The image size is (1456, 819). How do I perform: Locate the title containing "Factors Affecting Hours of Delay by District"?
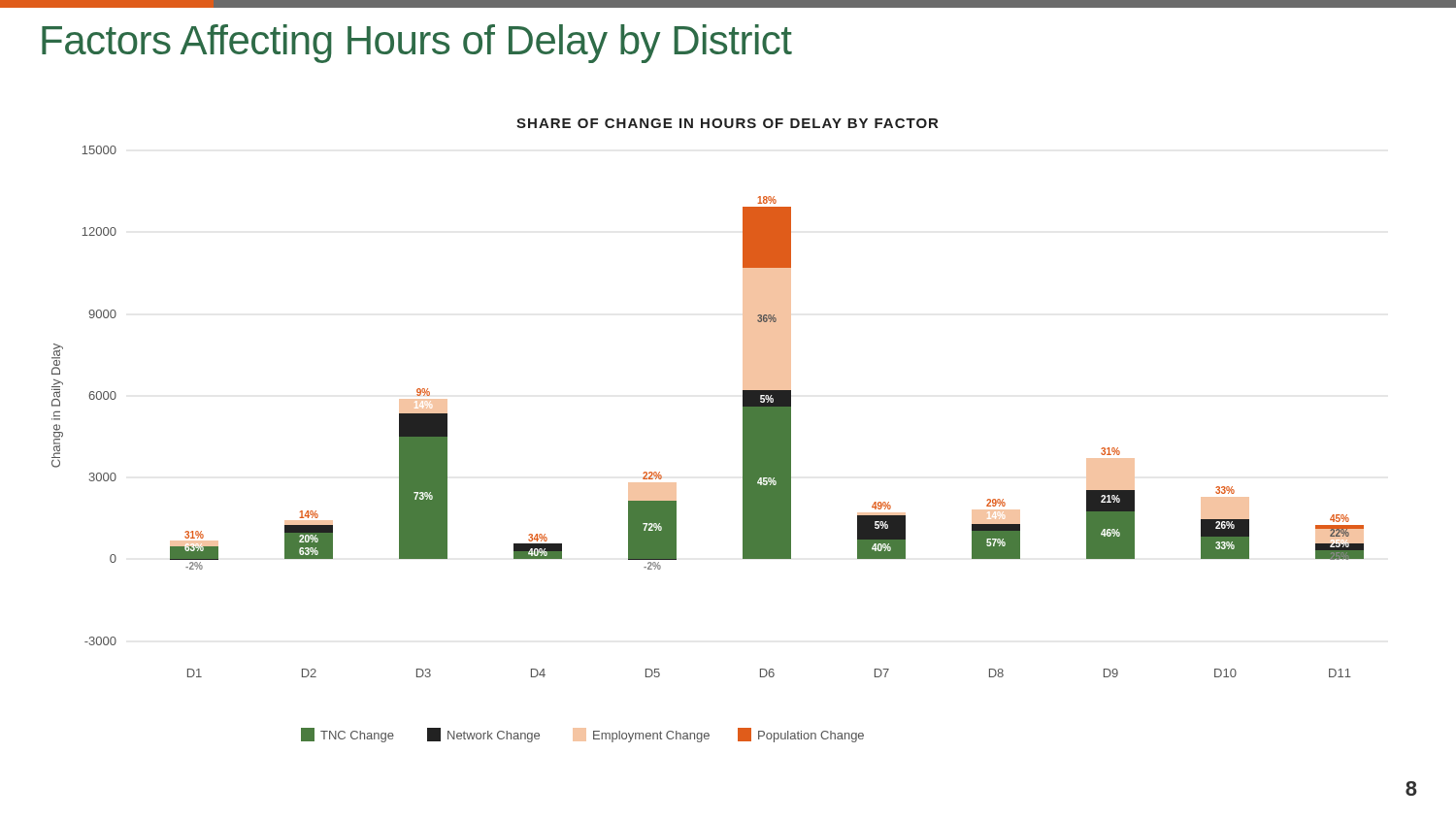(415, 40)
